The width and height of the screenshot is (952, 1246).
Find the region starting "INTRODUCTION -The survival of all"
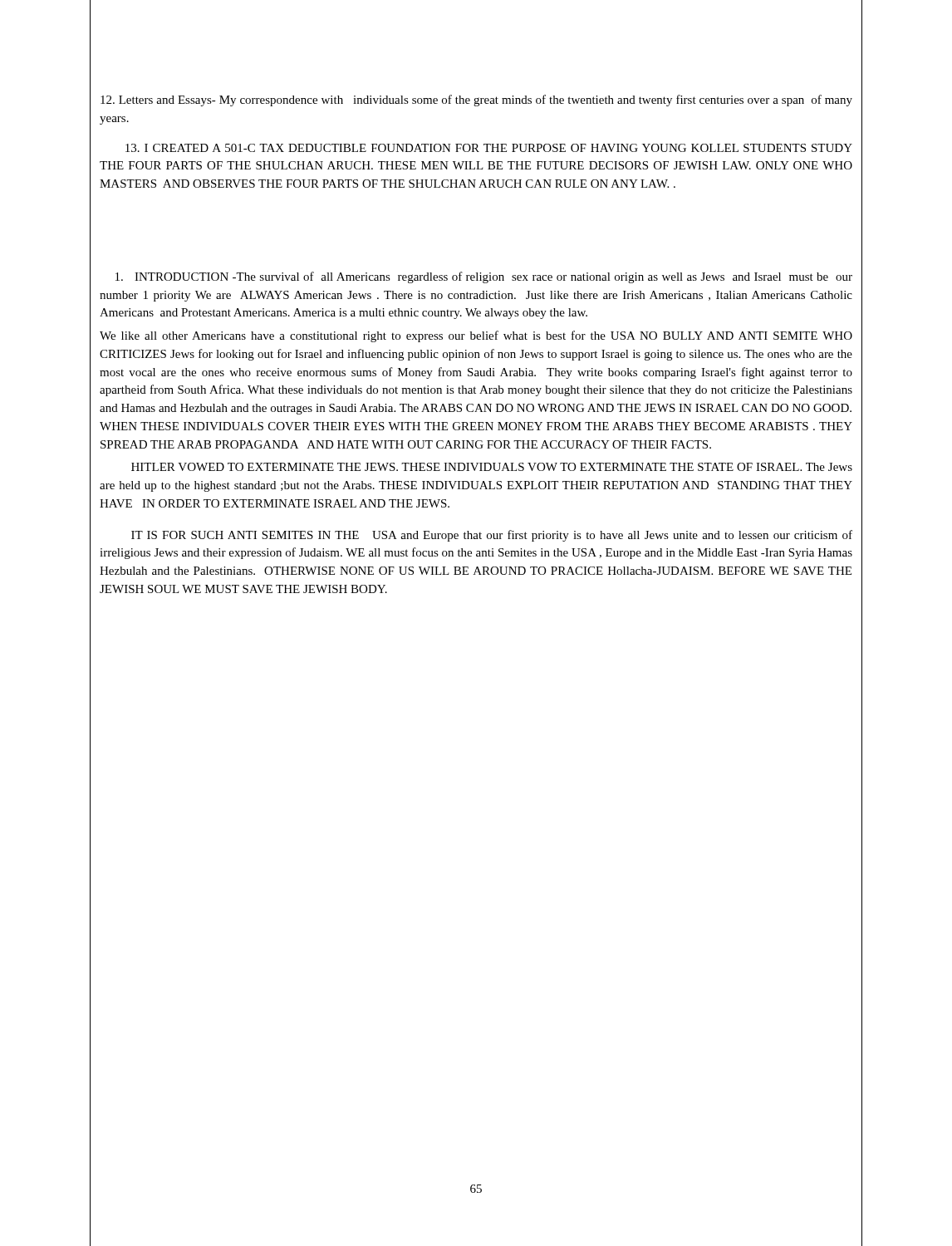476,391
